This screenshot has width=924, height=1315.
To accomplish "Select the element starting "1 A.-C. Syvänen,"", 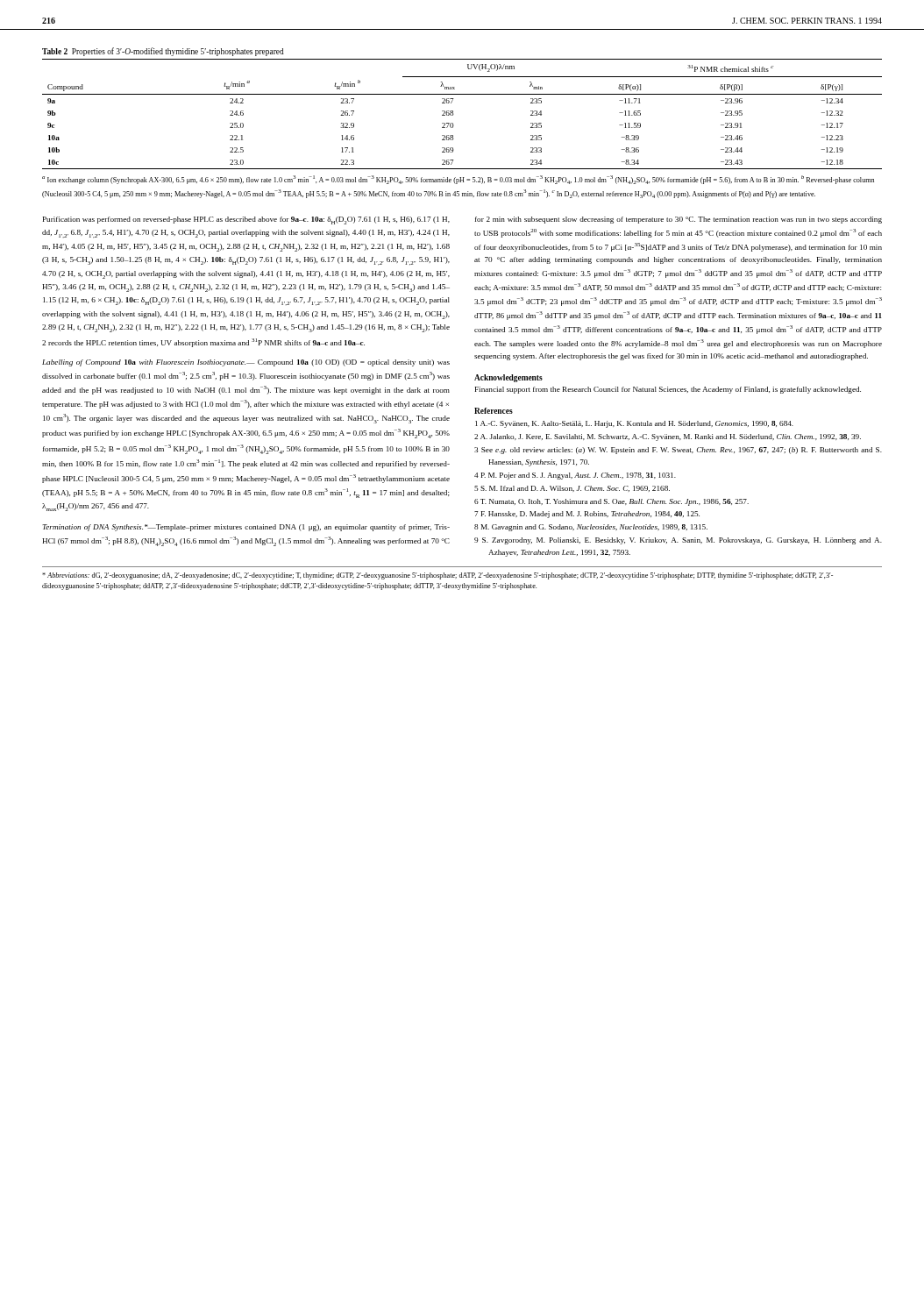I will [x=634, y=423].
